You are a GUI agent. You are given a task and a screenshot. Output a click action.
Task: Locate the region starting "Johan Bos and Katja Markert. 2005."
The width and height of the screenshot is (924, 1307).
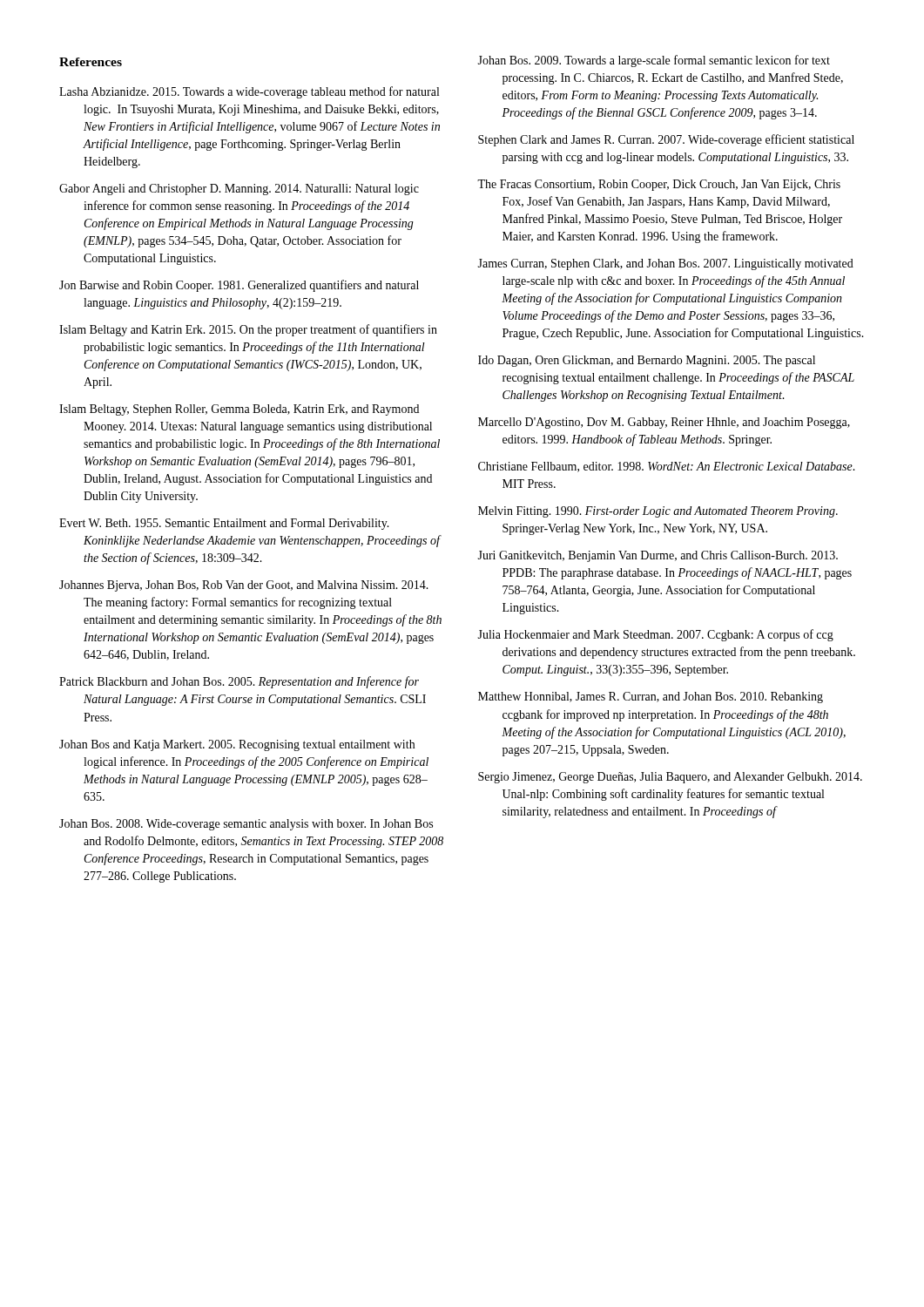244,770
